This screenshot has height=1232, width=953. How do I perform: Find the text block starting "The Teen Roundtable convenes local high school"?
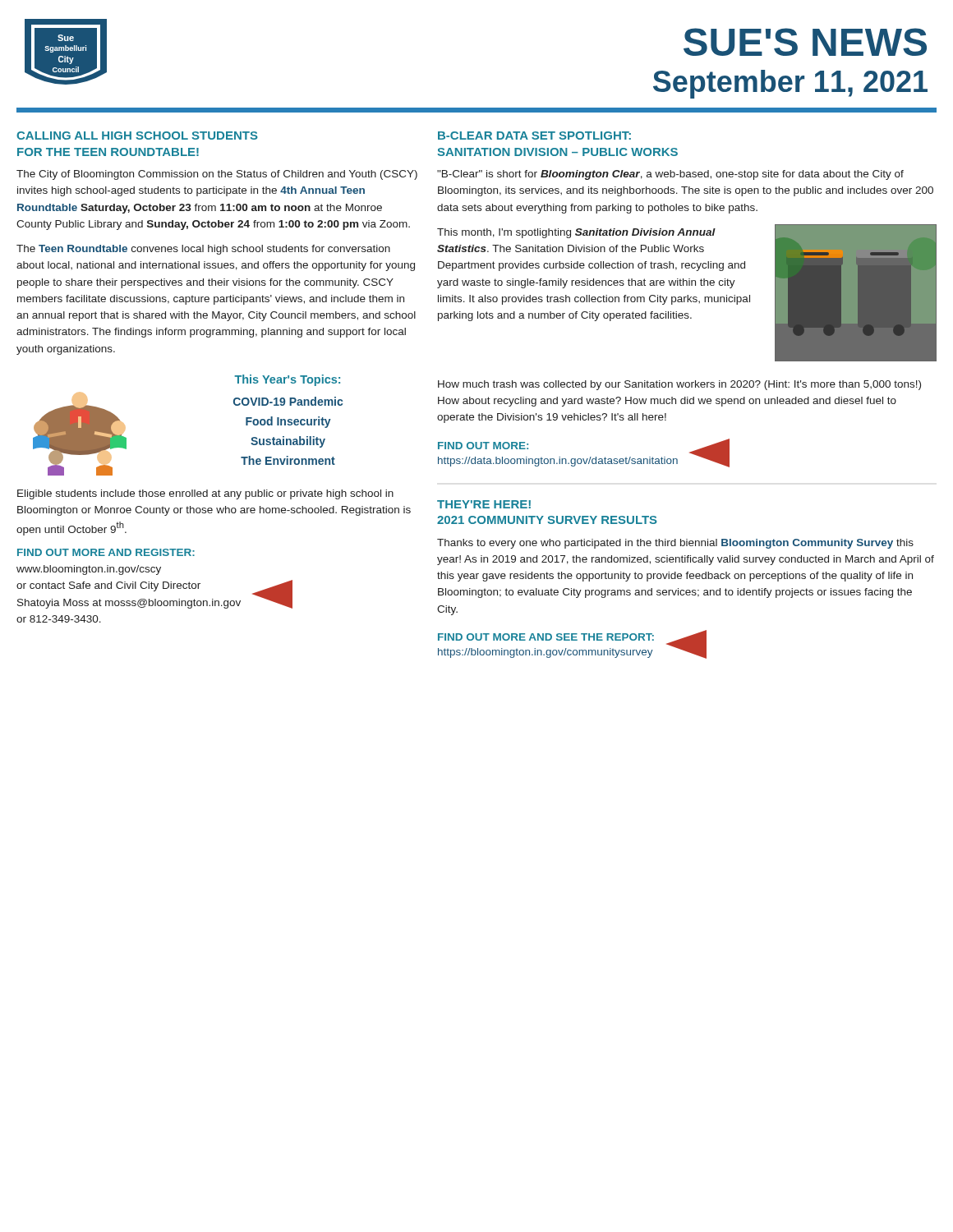coord(216,298)
